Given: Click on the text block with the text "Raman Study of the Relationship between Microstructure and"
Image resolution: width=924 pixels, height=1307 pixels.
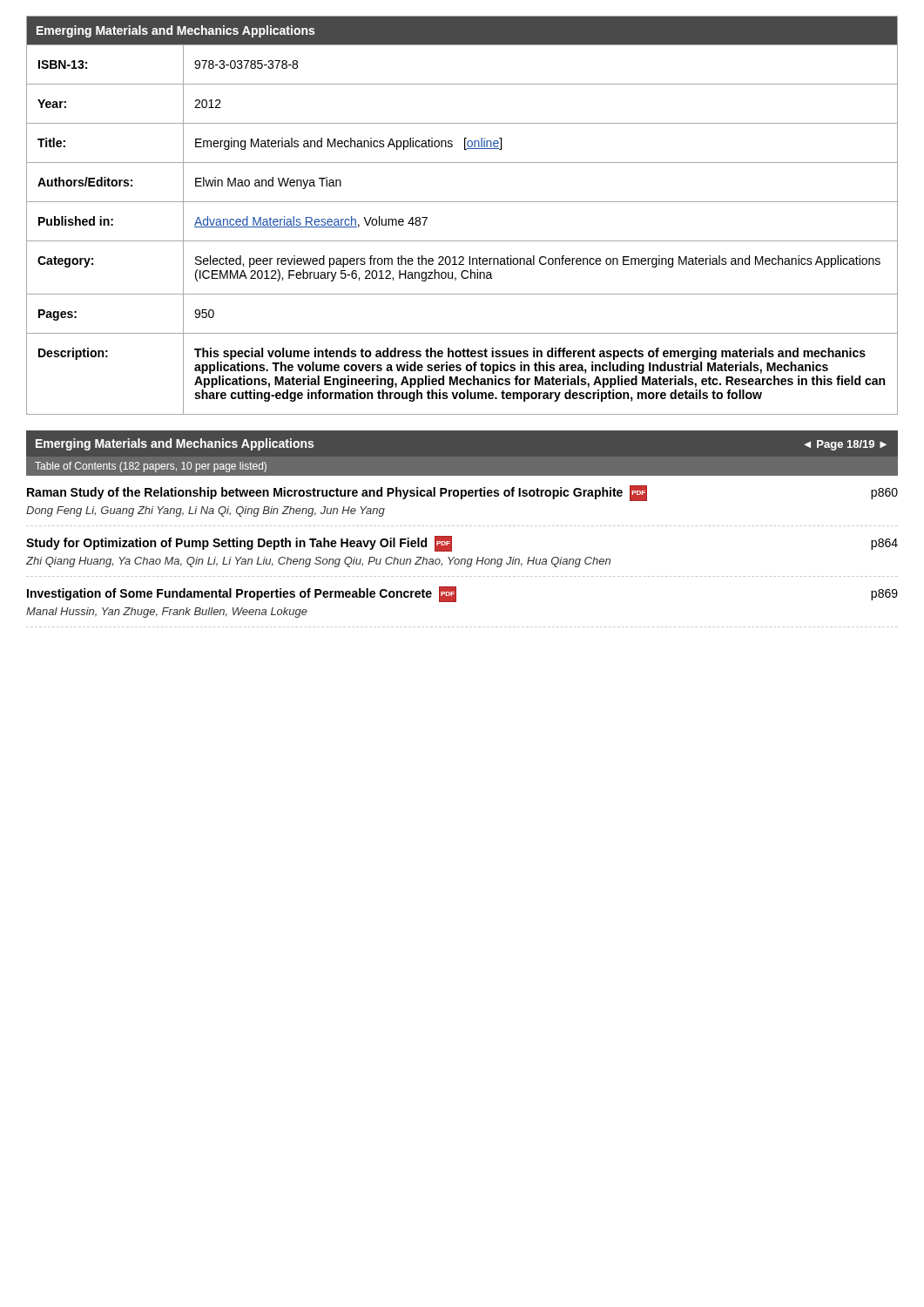Looking at the screenshot, I should pyautogui.click(x=337, y=493).
